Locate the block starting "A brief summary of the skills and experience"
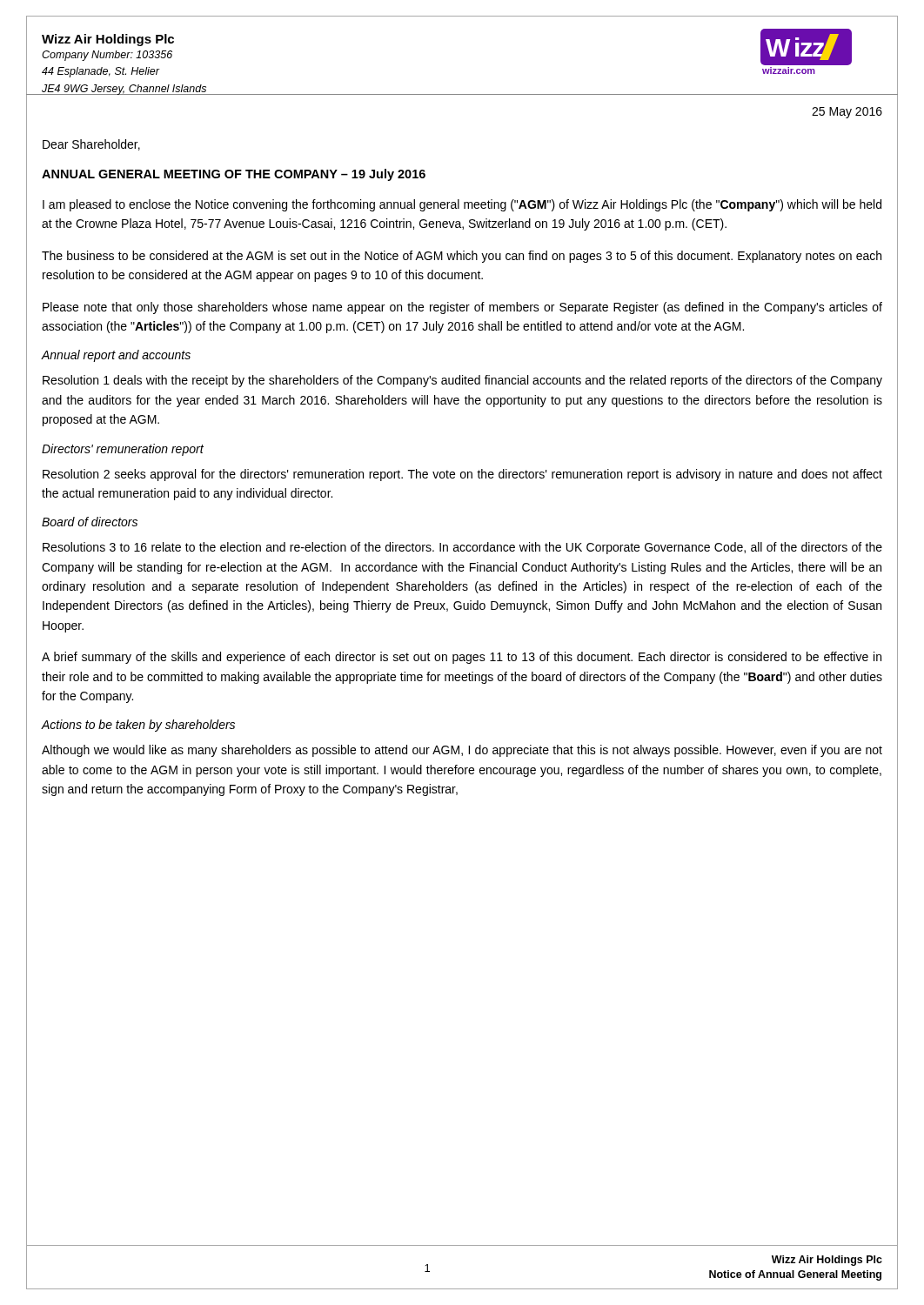Screen dimensions: 1305x924 point(462,677)
